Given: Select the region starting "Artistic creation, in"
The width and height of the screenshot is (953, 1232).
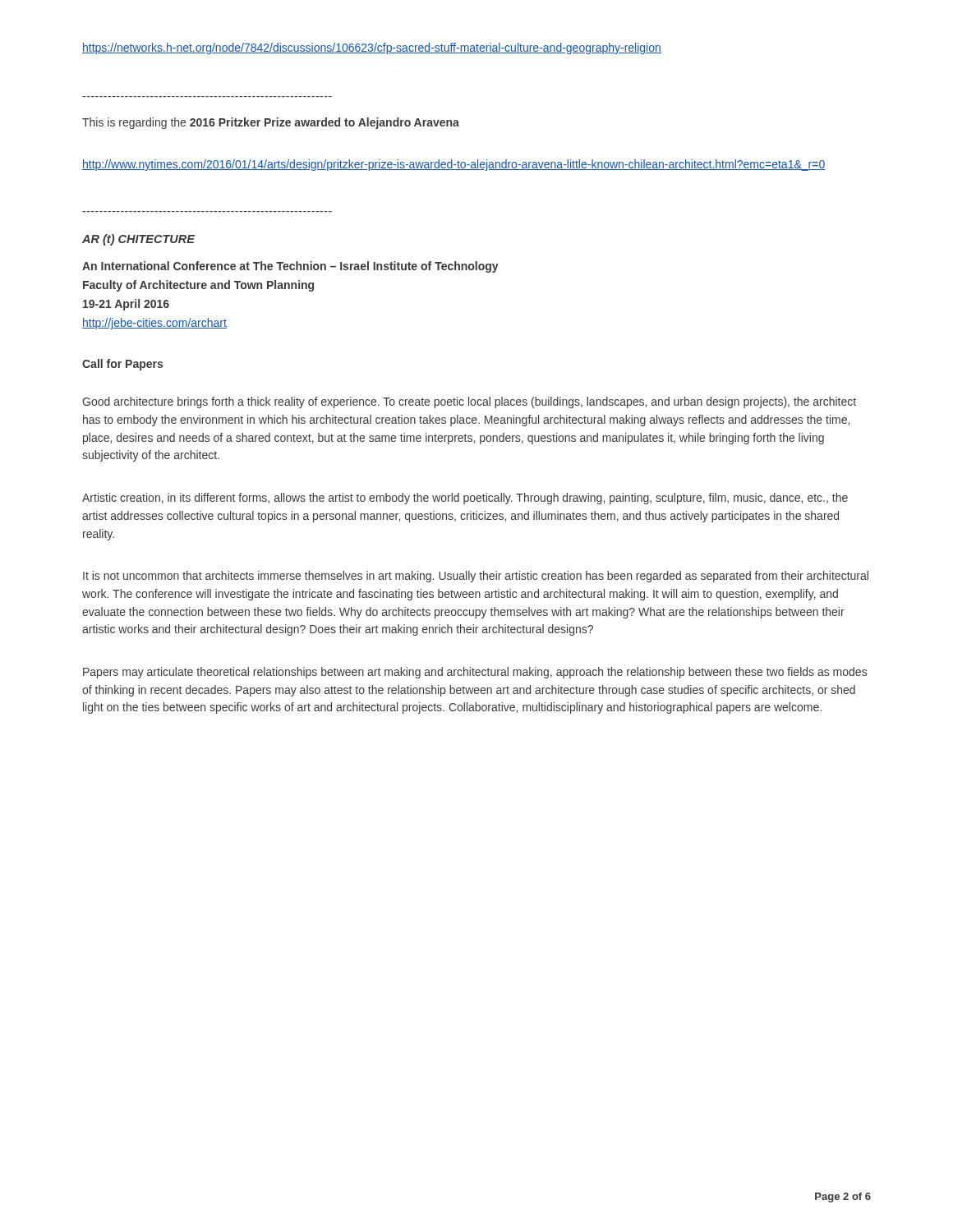Looking at the screenshot, I should pyautogui.click(x=465, y=516).
